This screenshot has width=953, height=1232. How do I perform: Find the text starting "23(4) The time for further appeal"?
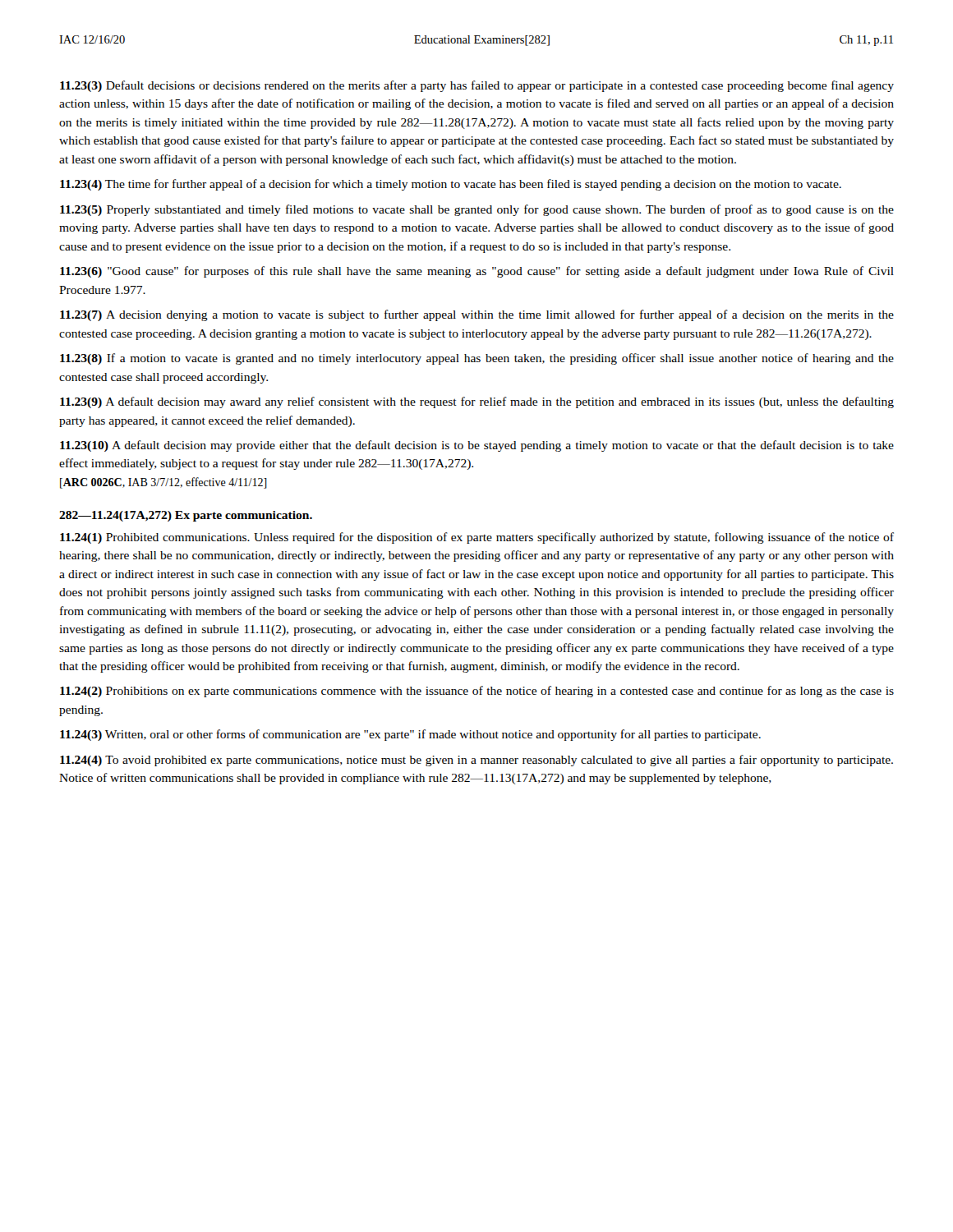451,184
